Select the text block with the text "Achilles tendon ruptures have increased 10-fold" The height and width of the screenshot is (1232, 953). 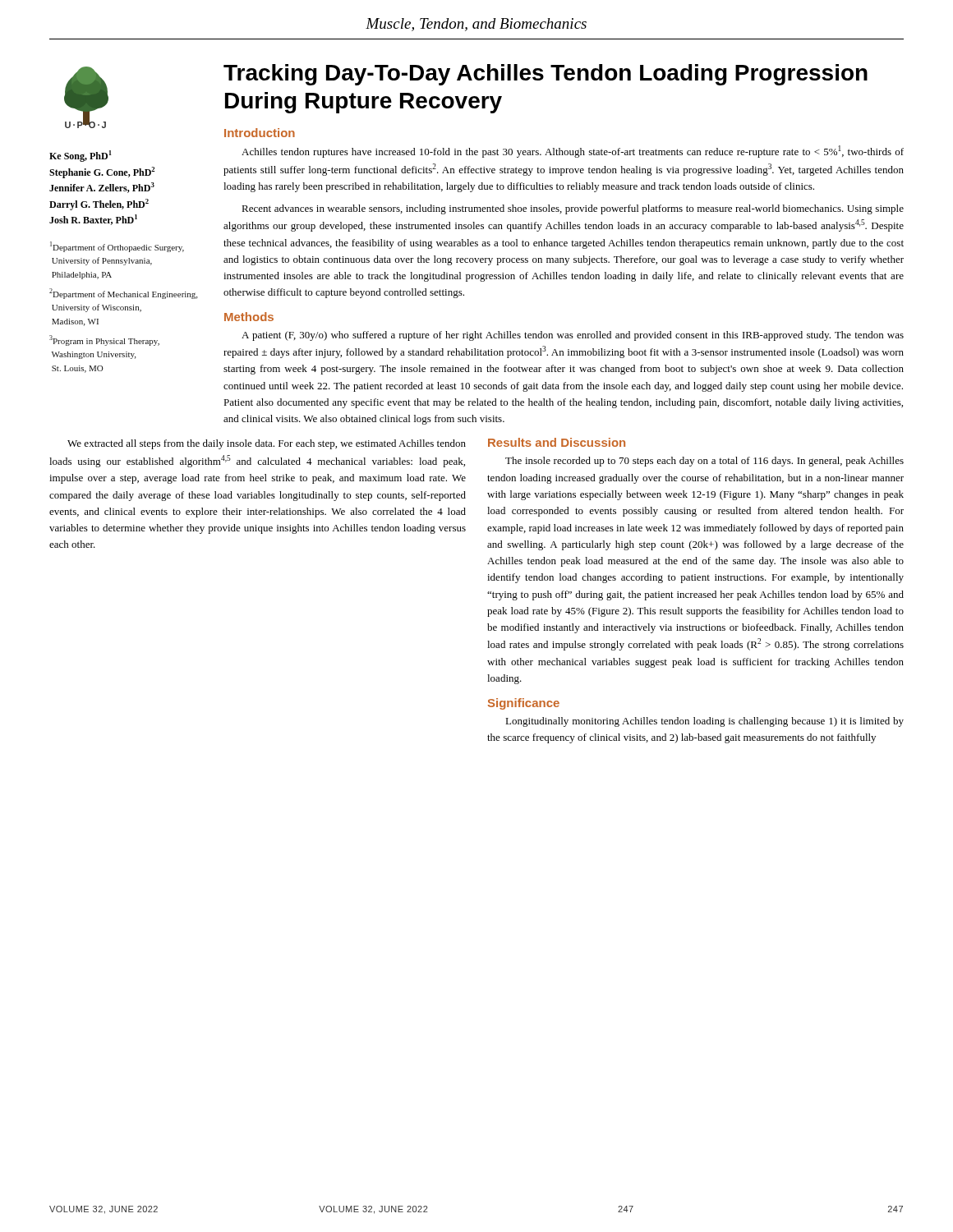pos(564,222)
